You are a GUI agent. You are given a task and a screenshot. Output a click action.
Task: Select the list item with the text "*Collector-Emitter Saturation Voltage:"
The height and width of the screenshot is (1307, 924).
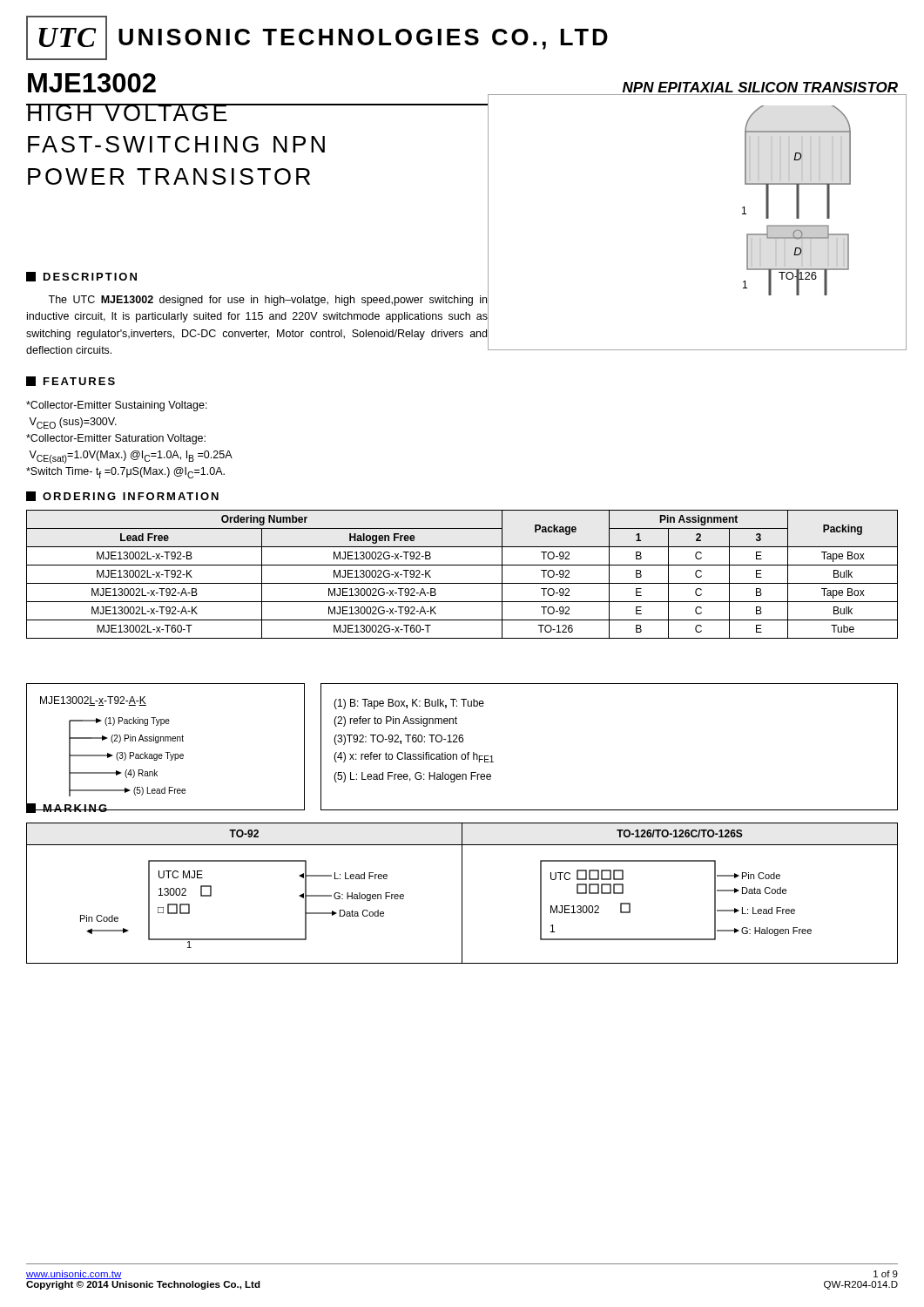coord(129,448)
